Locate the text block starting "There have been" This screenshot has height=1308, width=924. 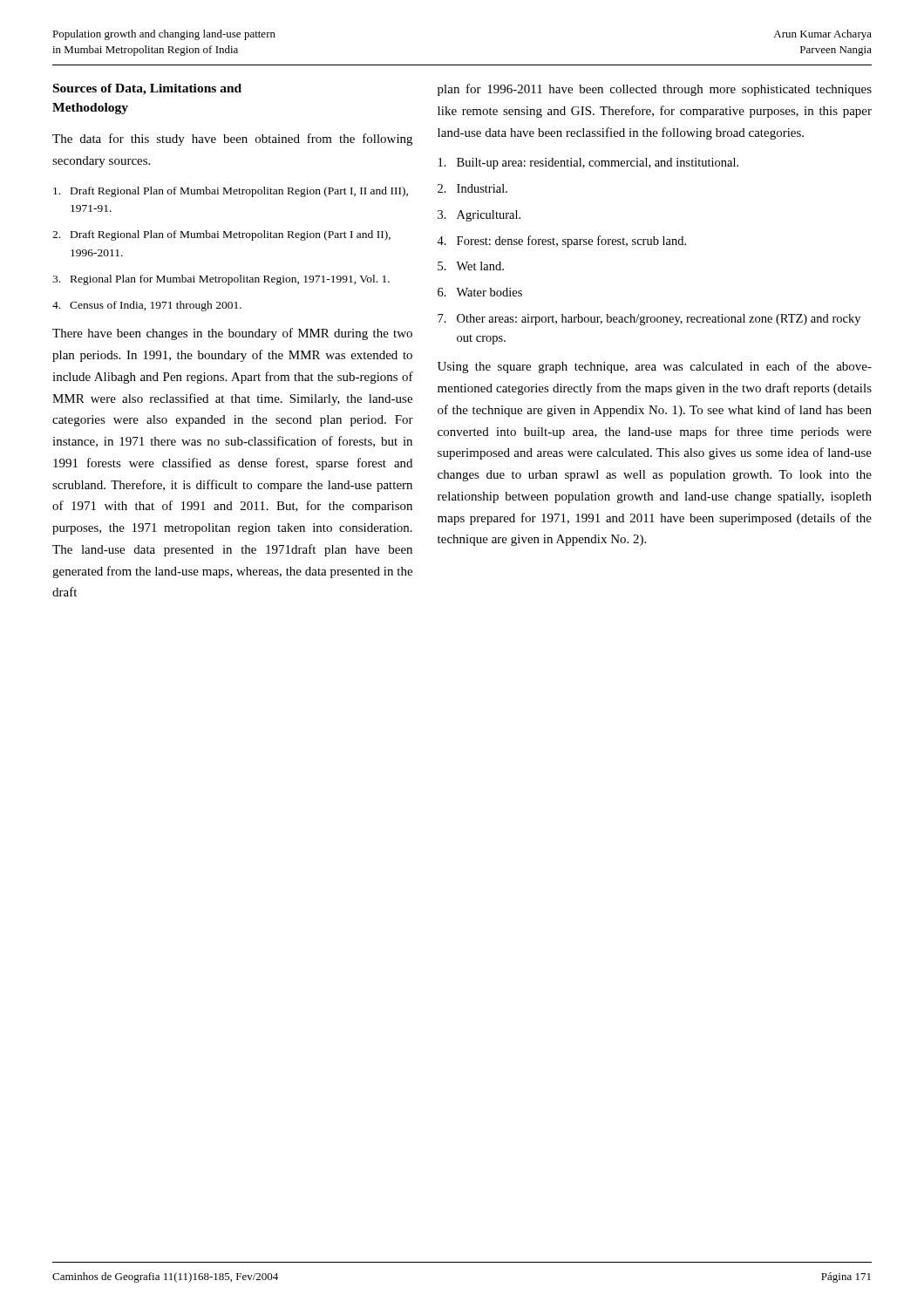click(x=233, y=463)
